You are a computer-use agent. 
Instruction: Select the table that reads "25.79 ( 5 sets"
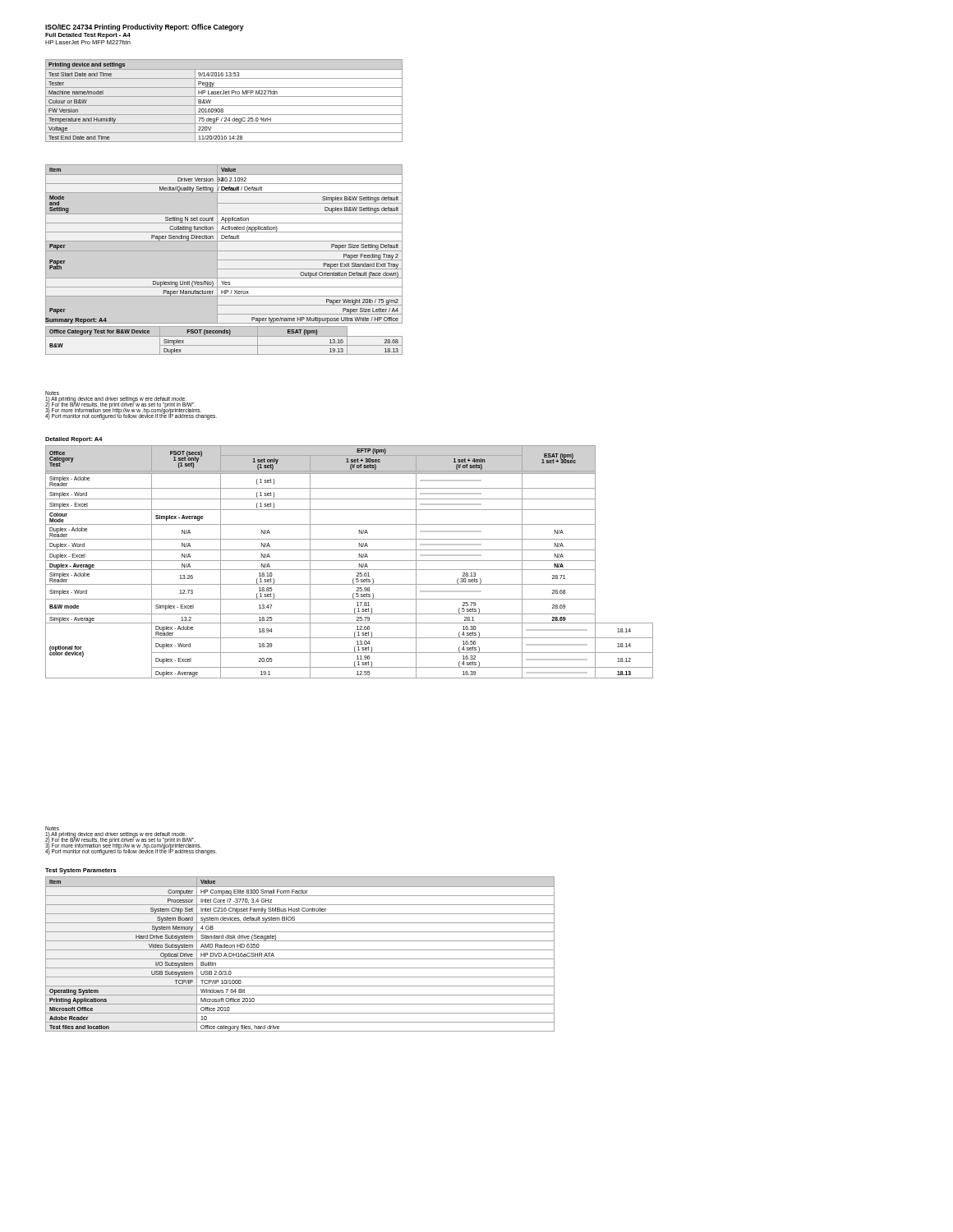349,562
